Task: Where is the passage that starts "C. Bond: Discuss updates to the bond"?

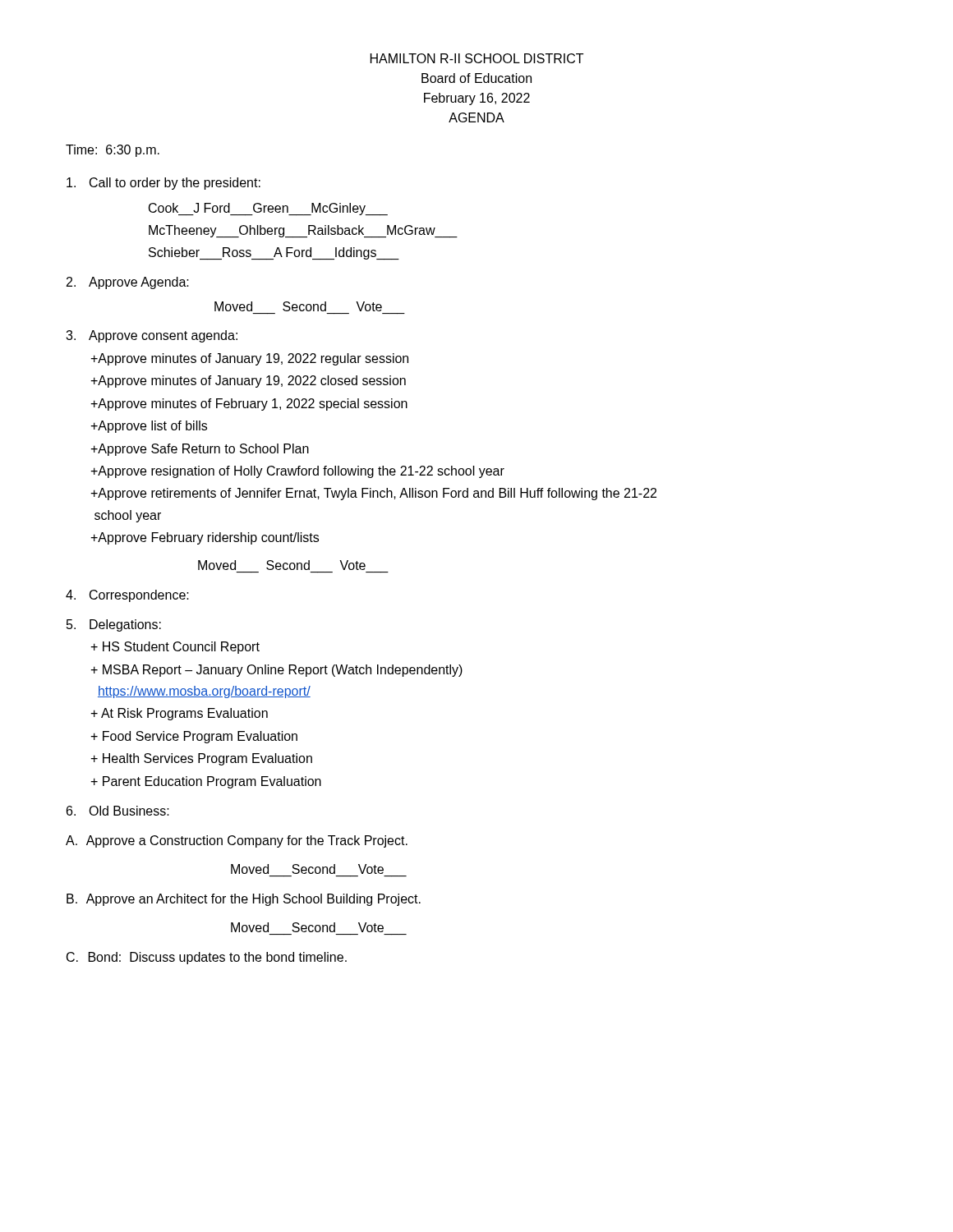Action: tap(207, 958)
